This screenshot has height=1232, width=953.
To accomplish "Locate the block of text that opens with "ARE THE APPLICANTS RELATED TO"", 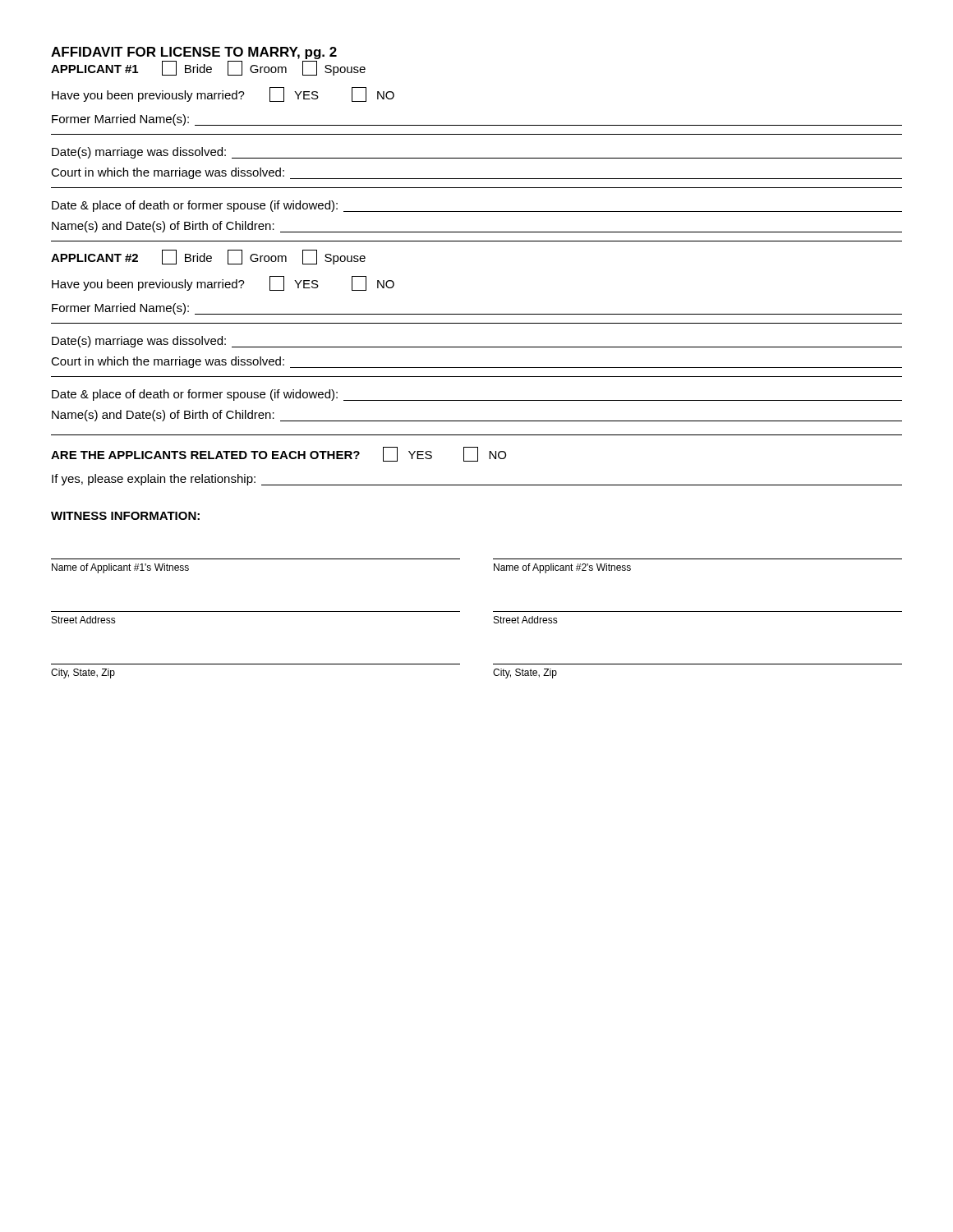I will [279, 454].
